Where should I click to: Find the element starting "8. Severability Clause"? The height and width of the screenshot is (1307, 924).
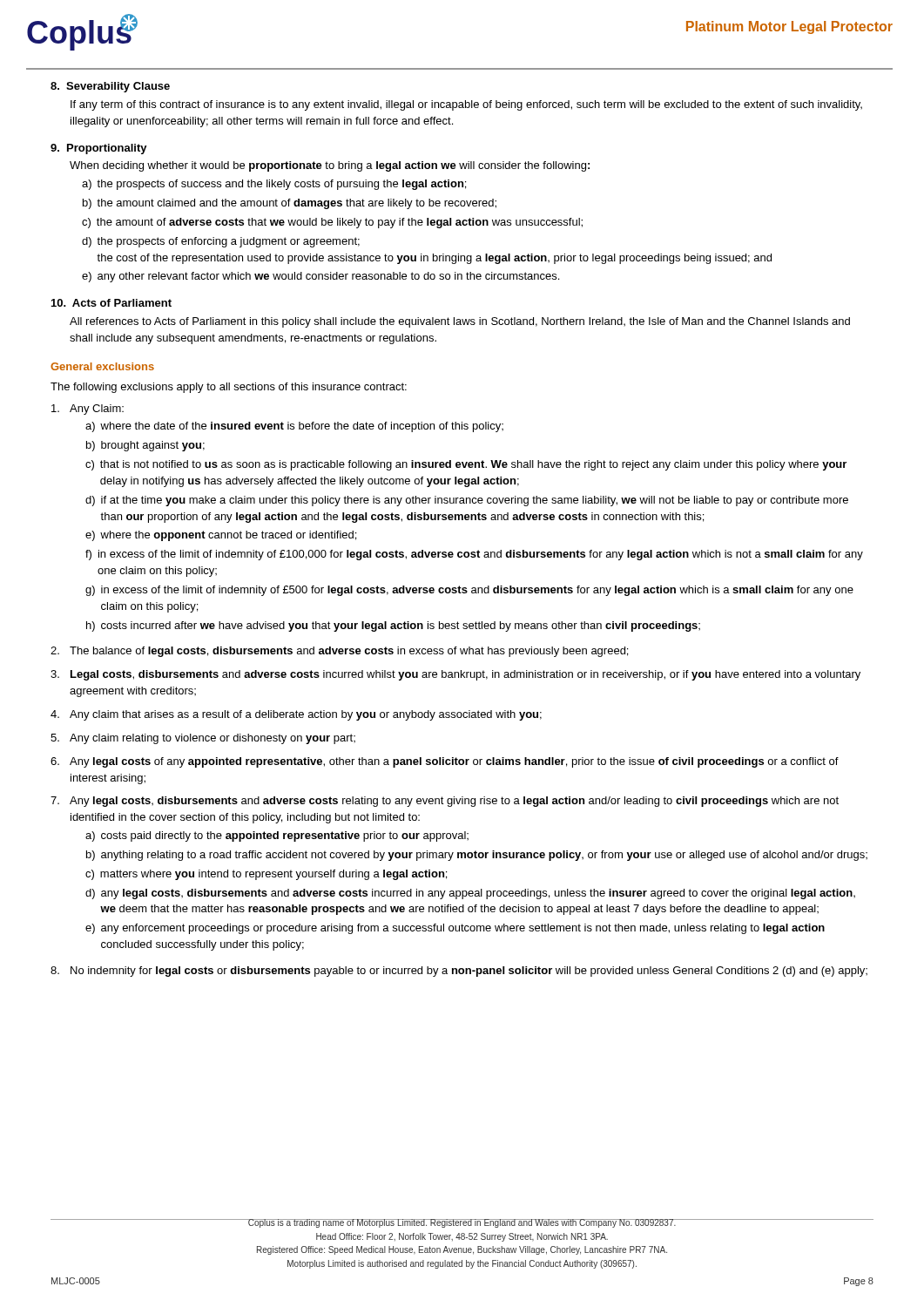click(x=110, y=86)
